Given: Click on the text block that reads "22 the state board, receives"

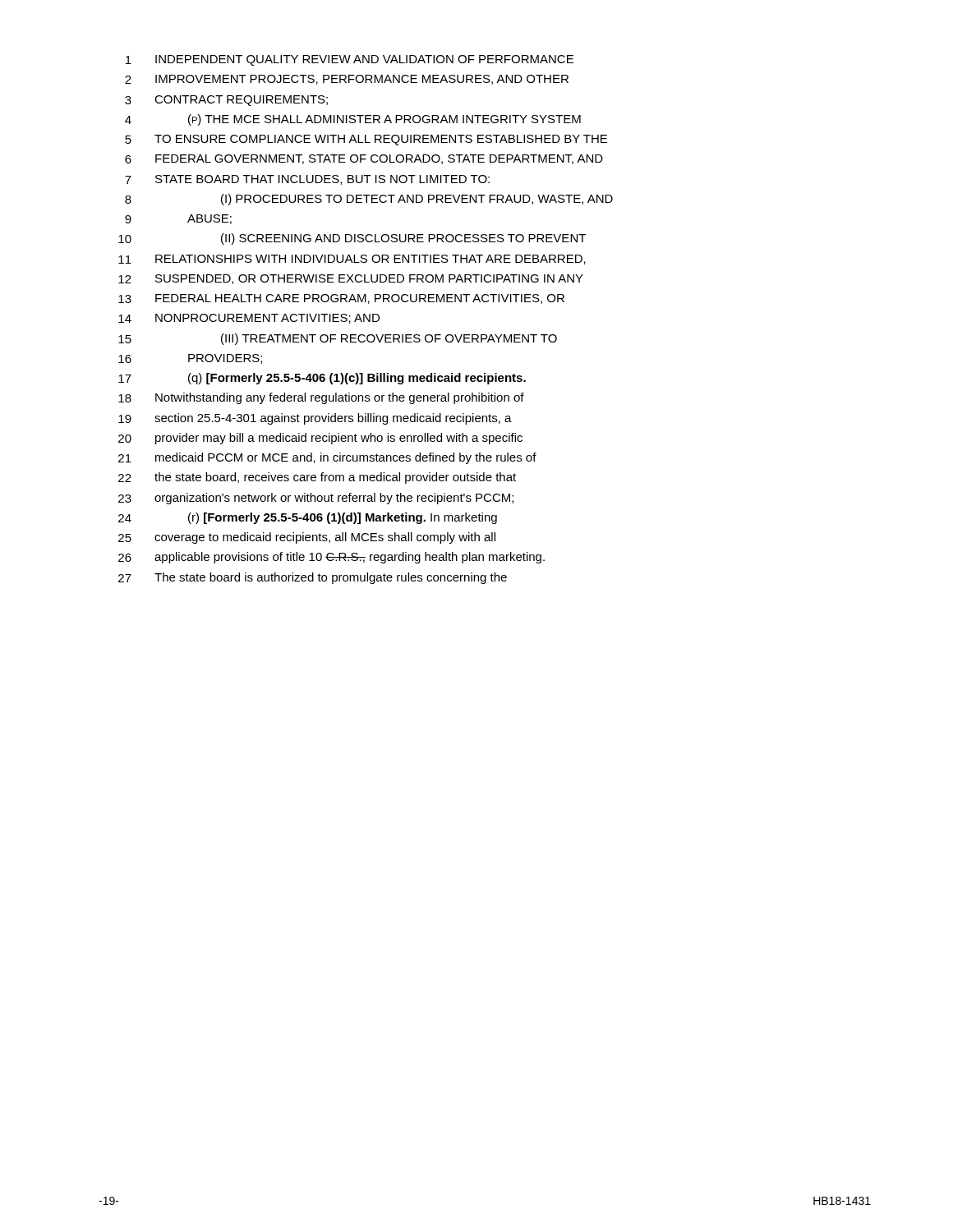Looking at the screenshot, I should coord(485,478).
